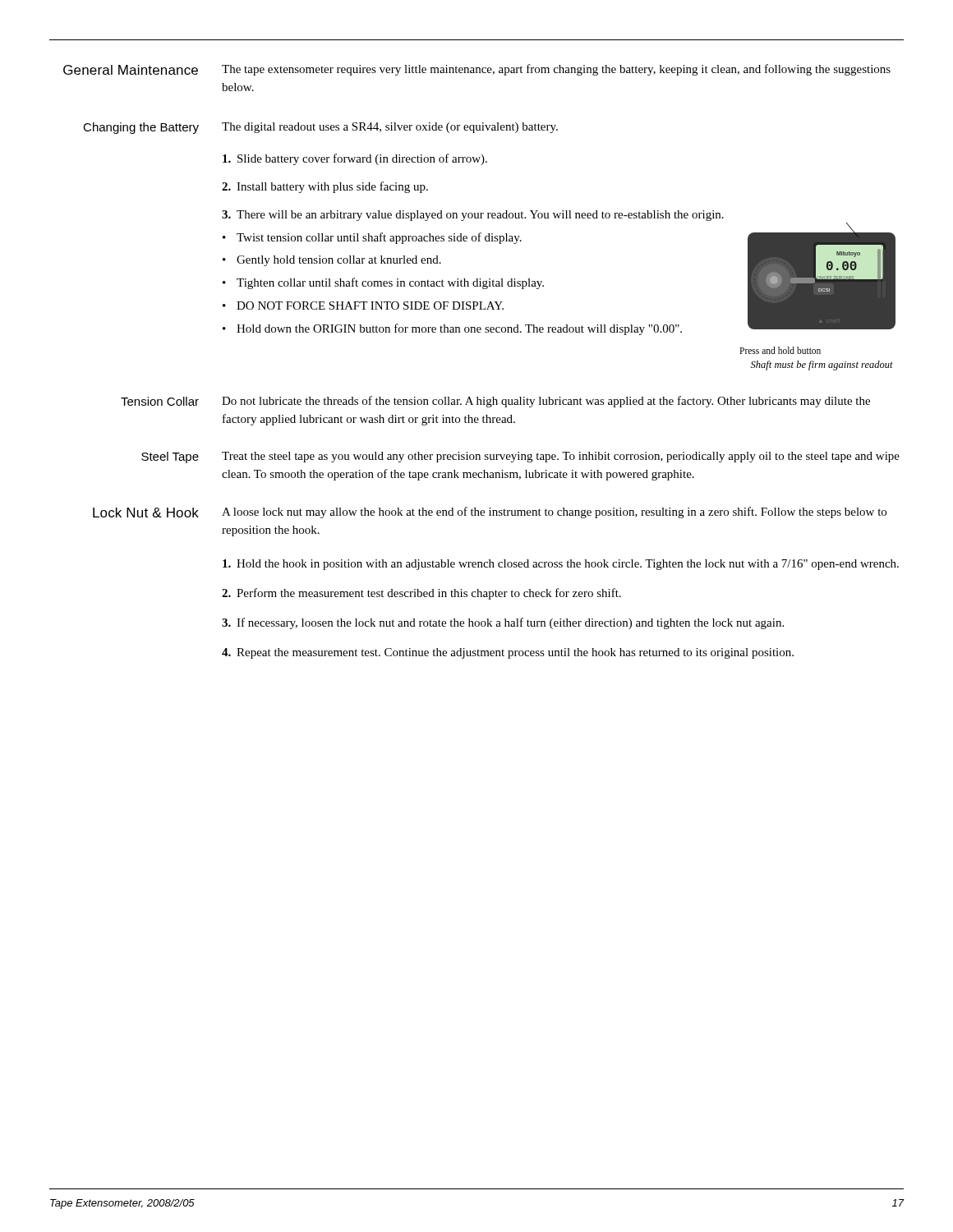The width and height of the screenshot is (953, 1232).
Task: Point to the passage starting "4. Repeat the"
Action: [508, 652]
